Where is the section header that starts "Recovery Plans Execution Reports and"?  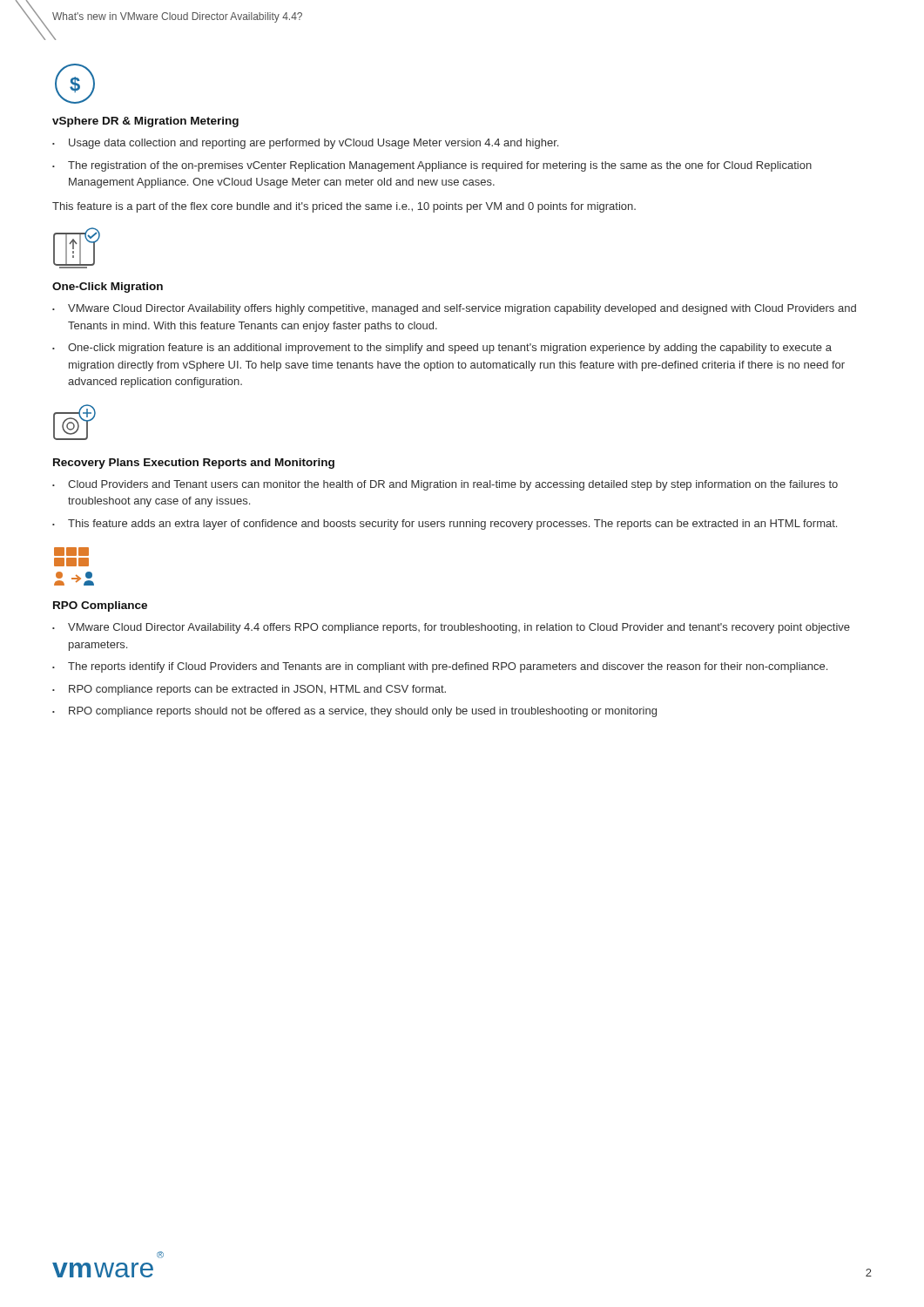coord(194,462)
